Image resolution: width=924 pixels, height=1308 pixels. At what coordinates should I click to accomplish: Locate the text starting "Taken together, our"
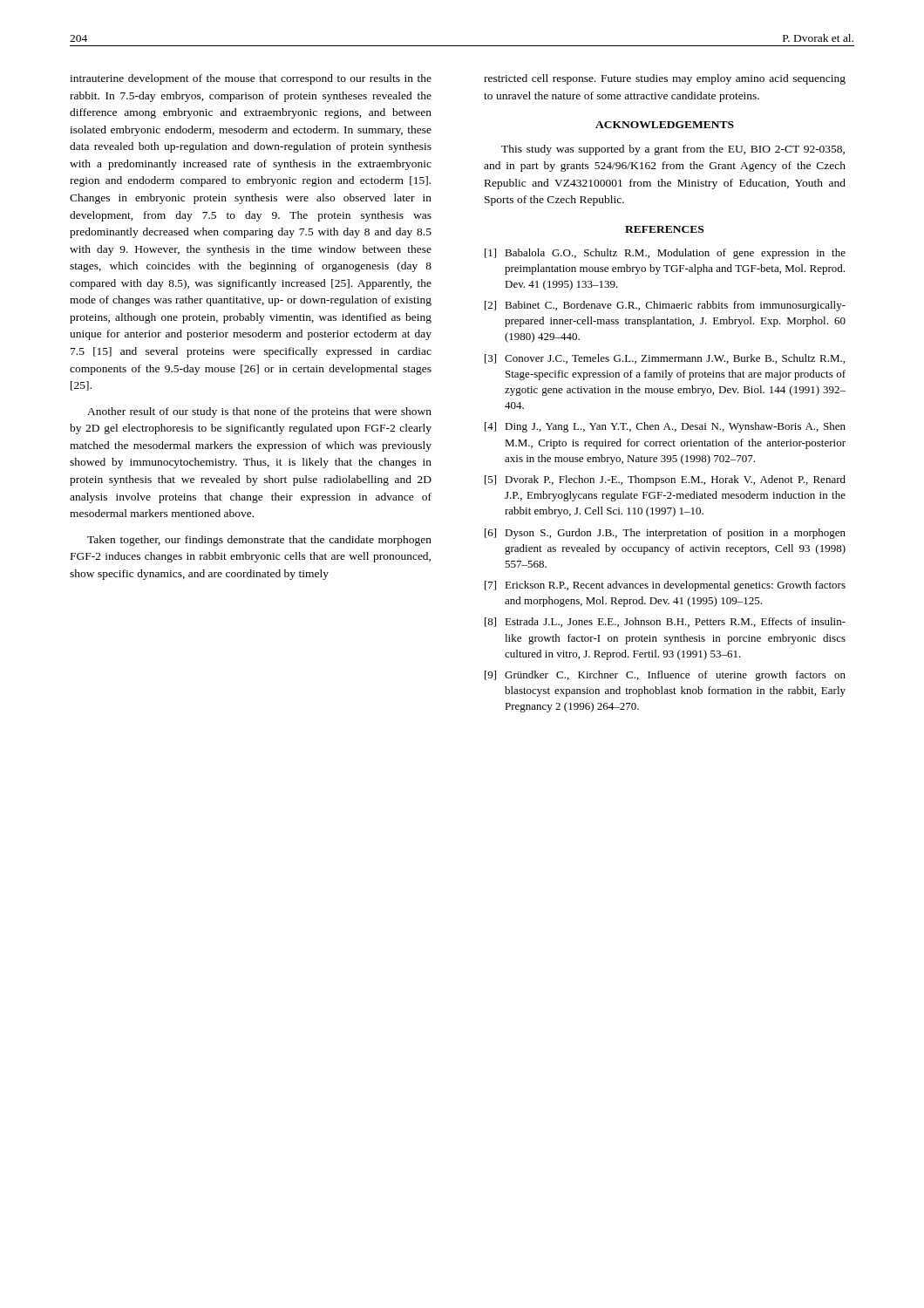(251, 556)
